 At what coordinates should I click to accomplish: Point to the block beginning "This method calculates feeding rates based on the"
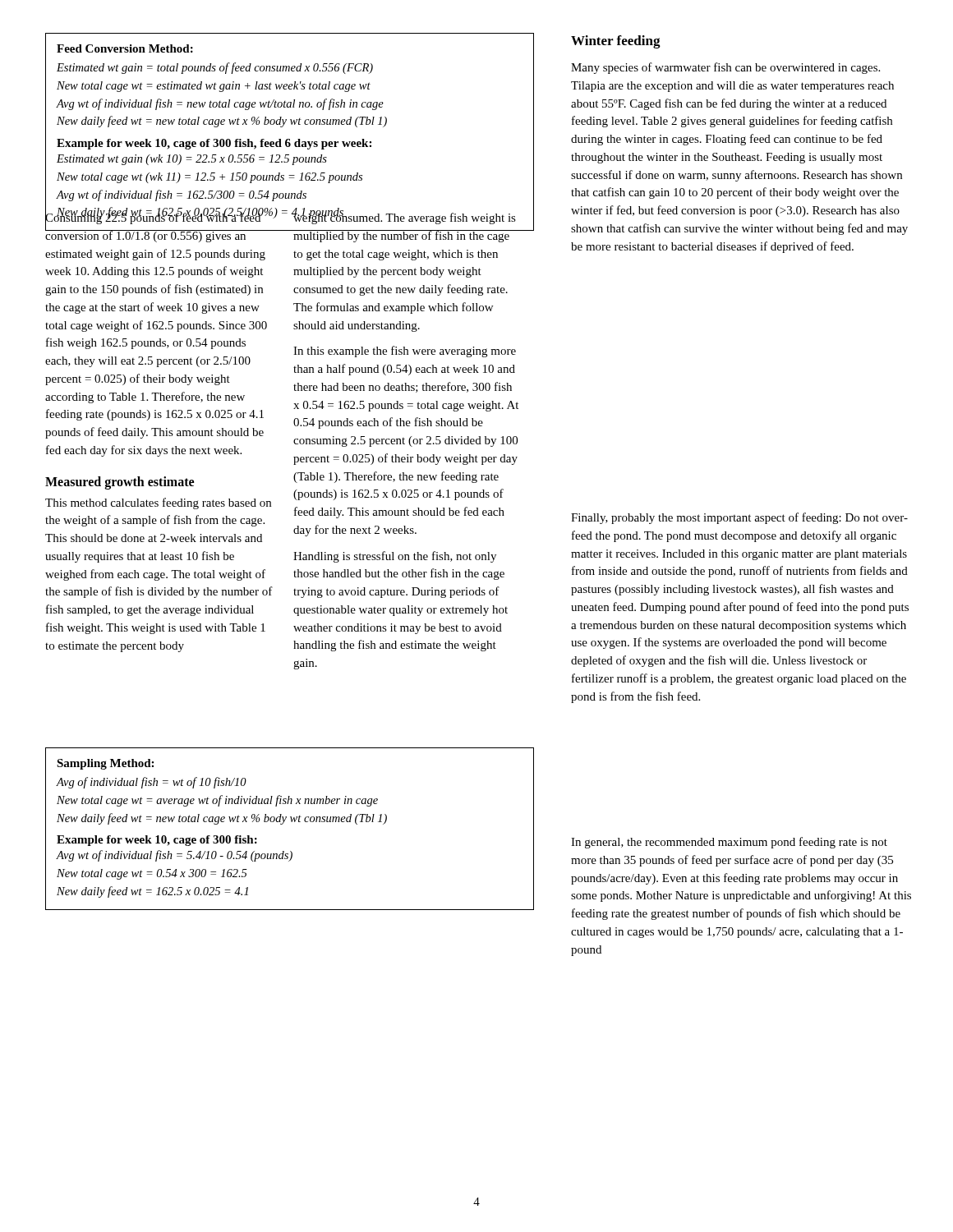pyautogui.click(x=159, y=574)
